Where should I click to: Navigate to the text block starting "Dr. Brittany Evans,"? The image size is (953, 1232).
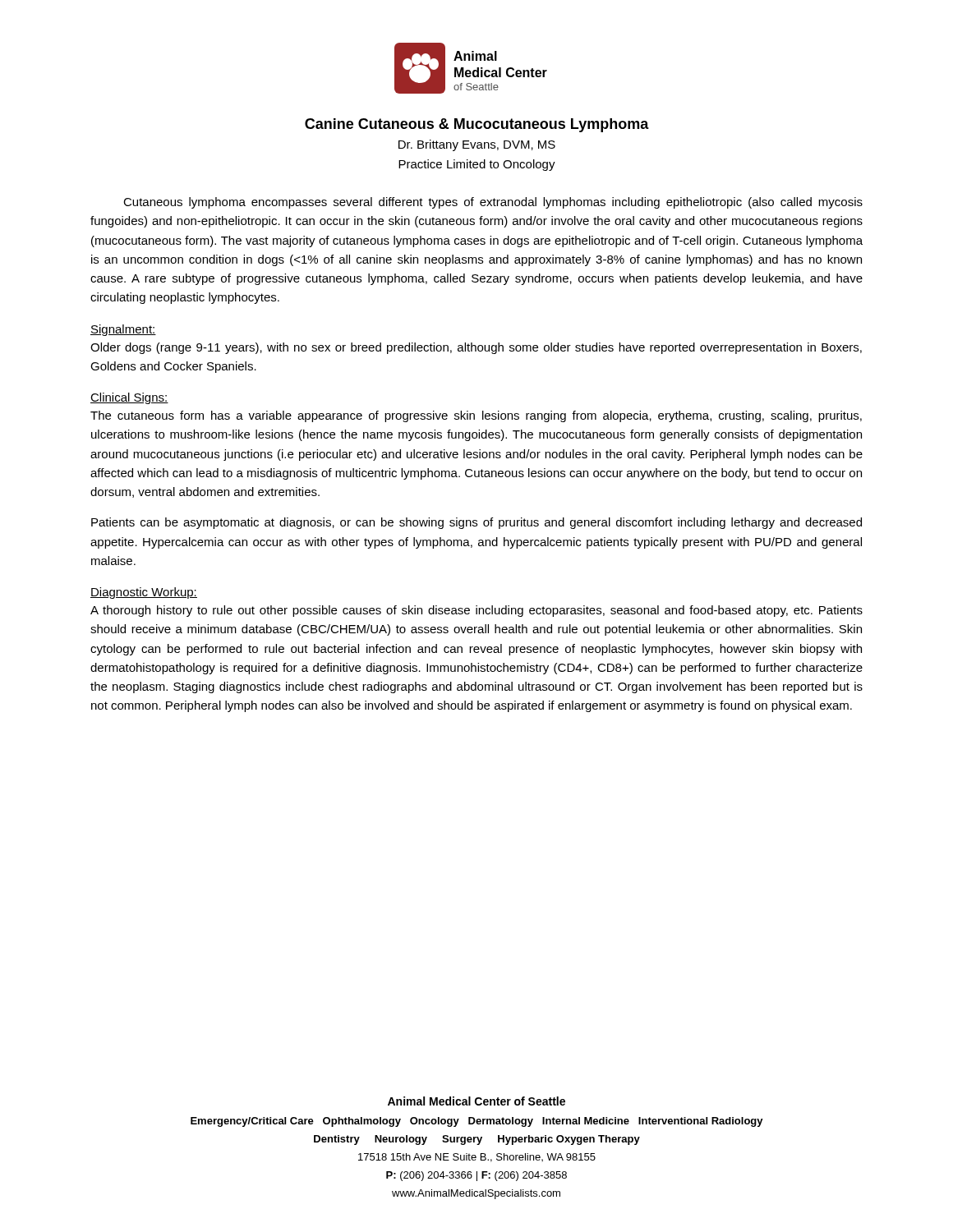point(476,154)
